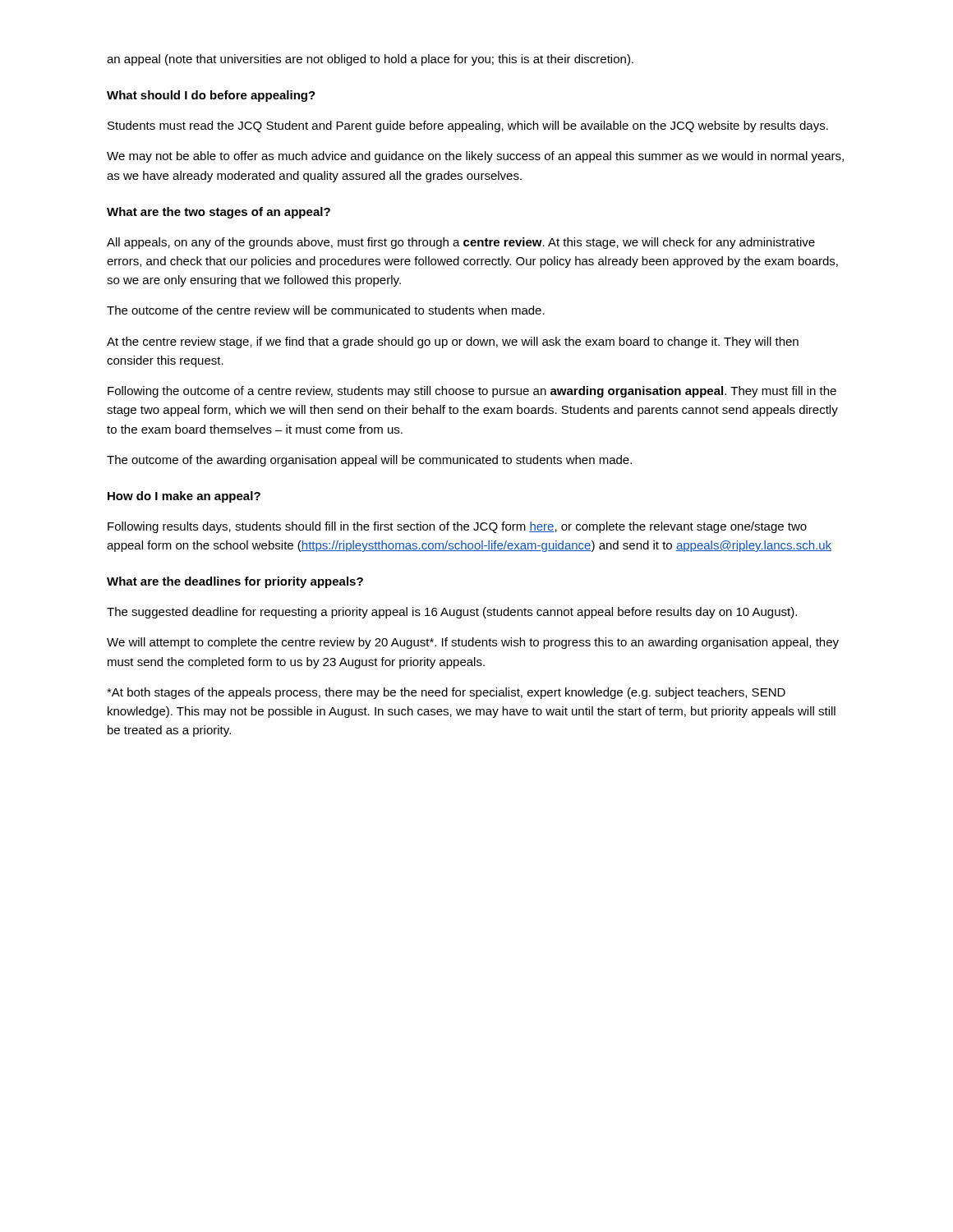Where is the passage that starts "Following results days, students"?
953x1232 pixels.
coord(469,535)
